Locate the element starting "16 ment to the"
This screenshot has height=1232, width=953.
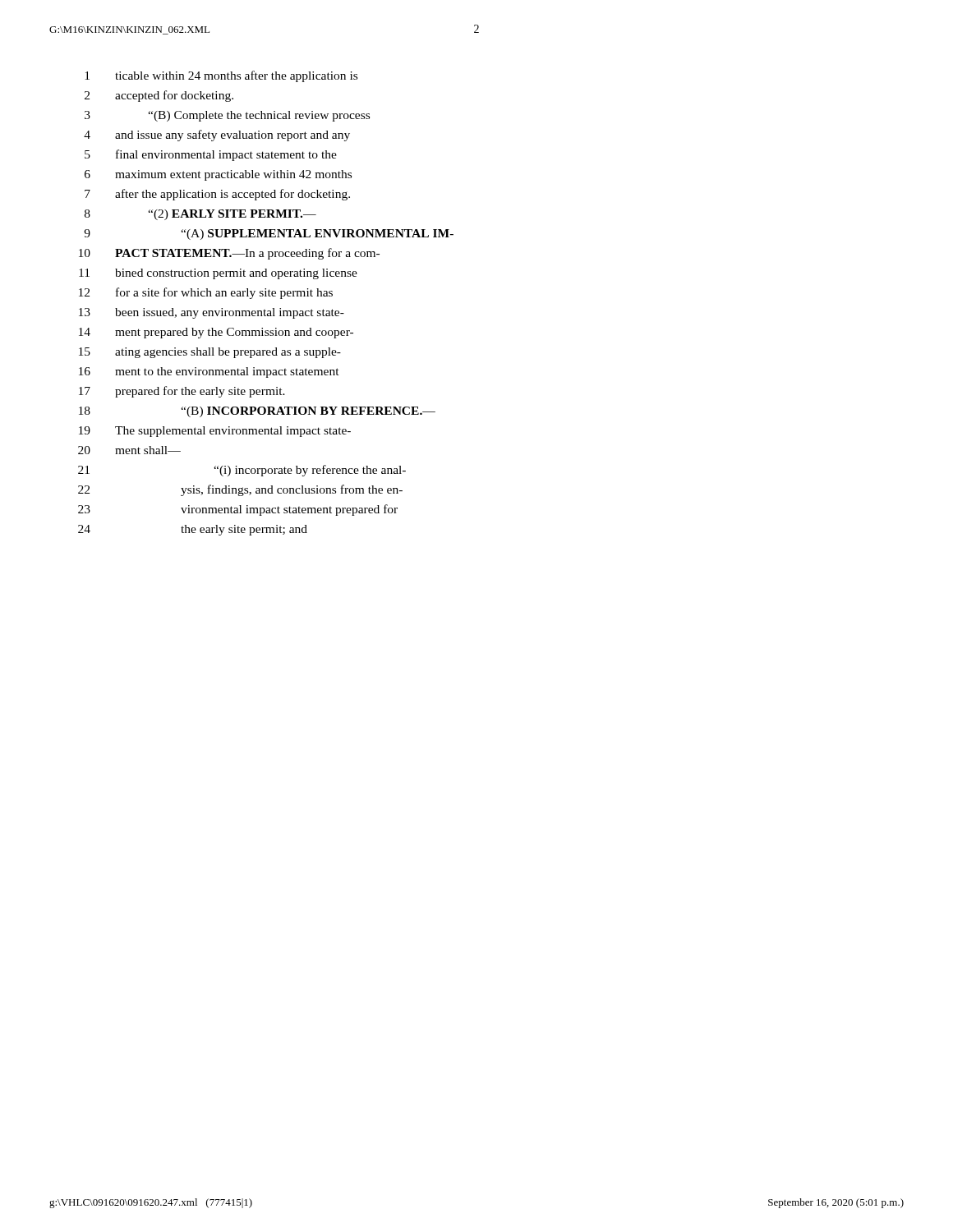(x=209, y=372)
